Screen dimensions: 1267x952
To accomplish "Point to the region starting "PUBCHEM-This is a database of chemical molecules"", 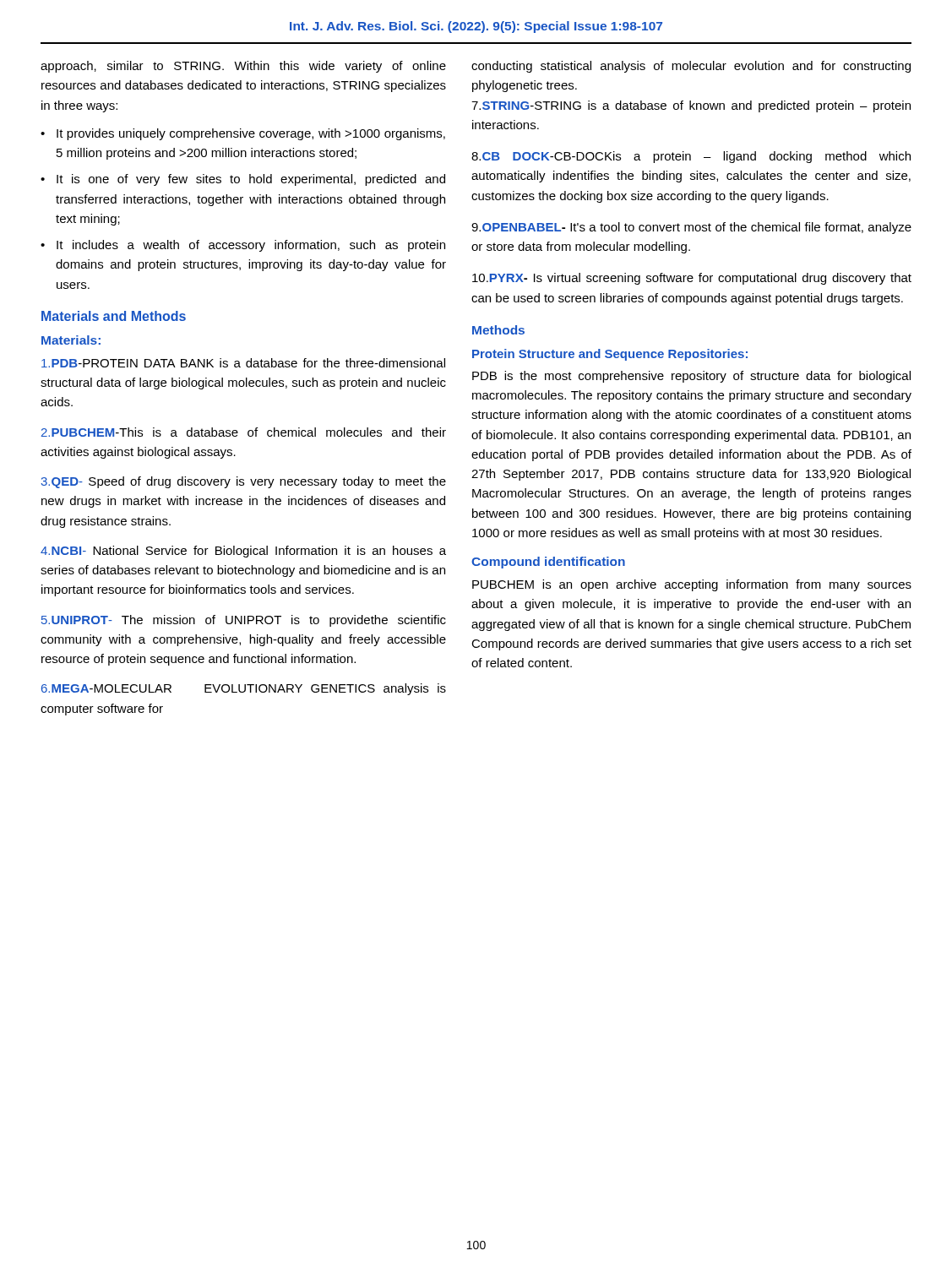I will [x=243, y=441].
